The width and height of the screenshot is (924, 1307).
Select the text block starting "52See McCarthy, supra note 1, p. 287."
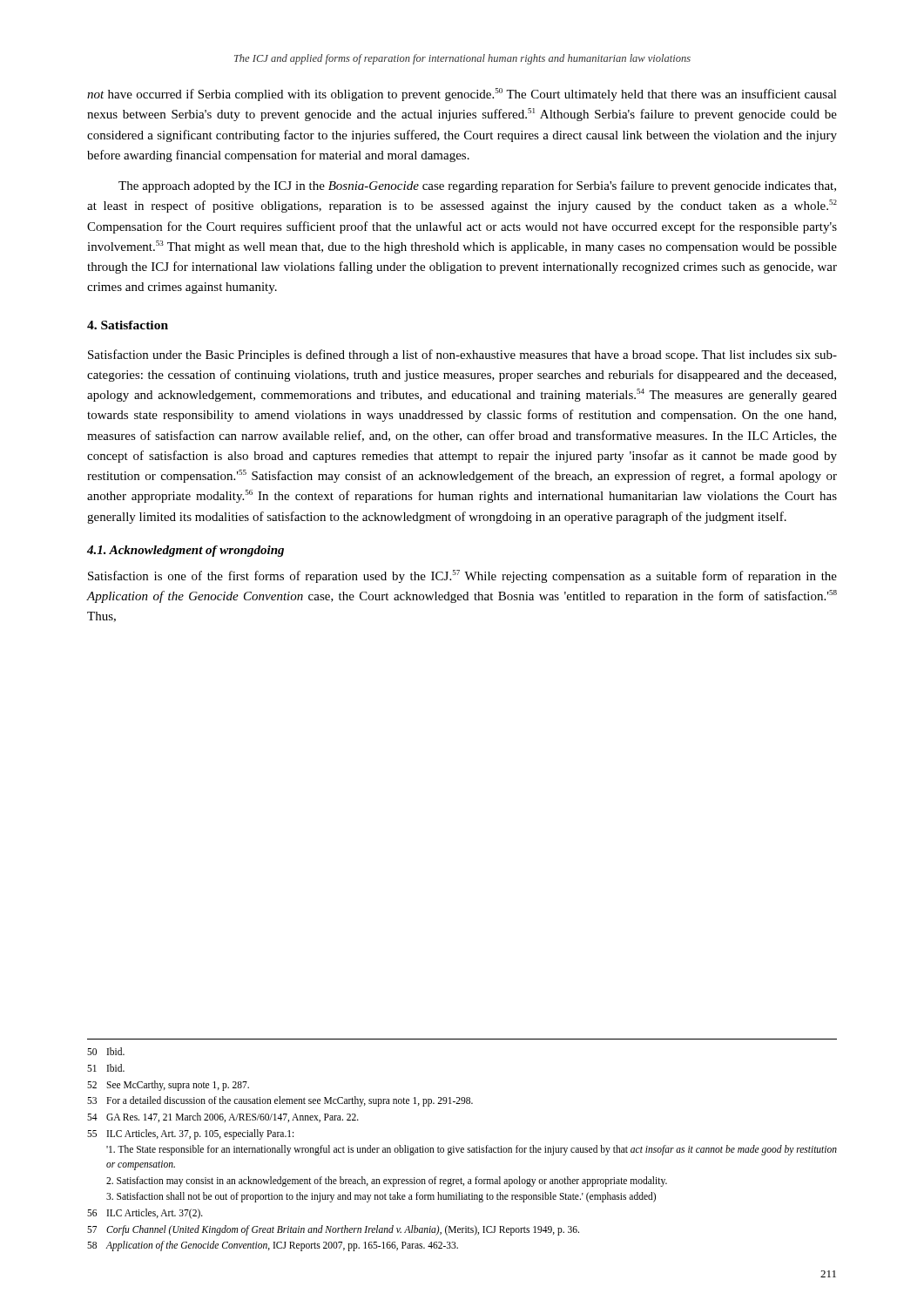tap(168, 1086)
